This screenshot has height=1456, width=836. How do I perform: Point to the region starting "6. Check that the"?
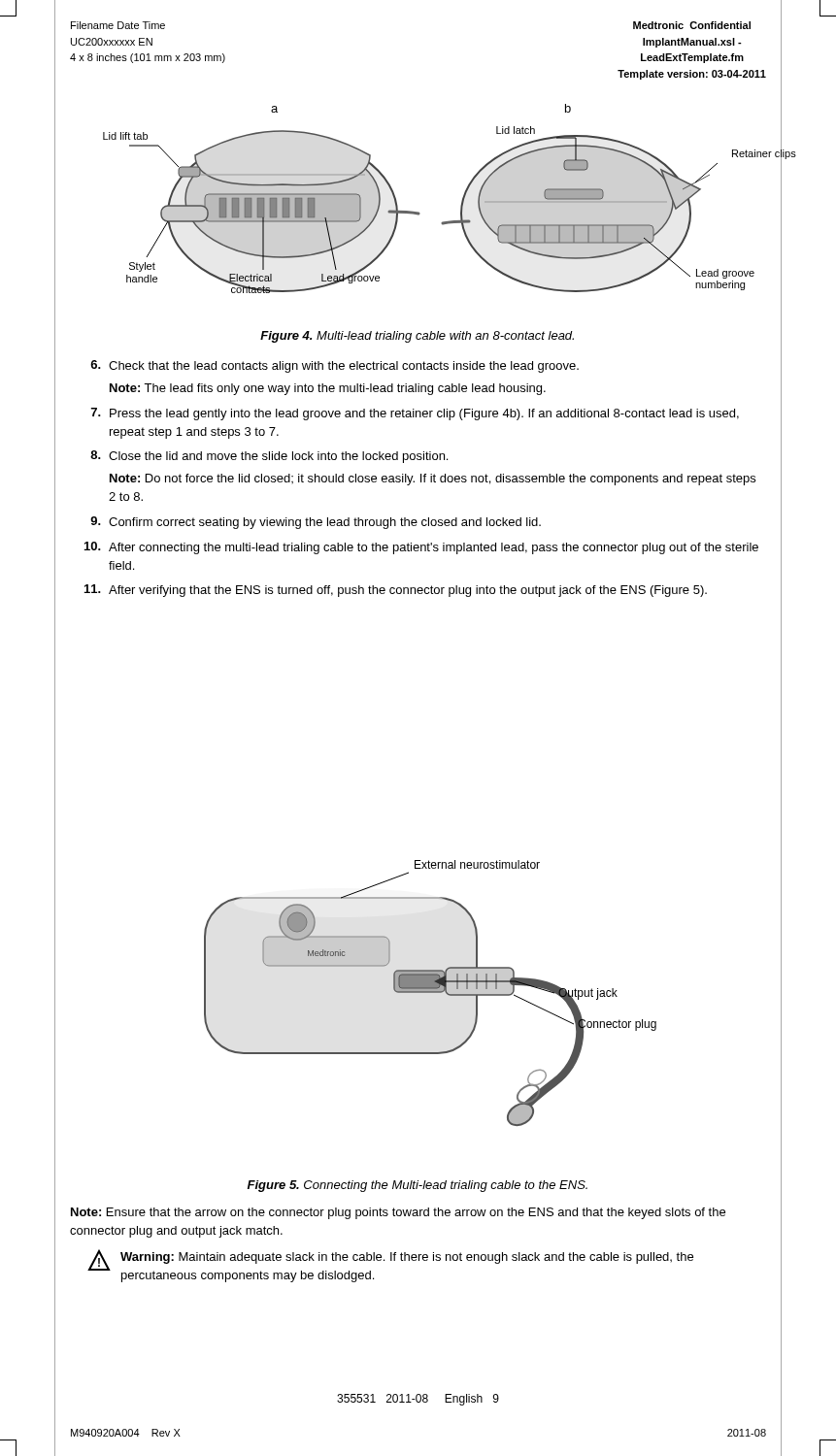[418, 377]
